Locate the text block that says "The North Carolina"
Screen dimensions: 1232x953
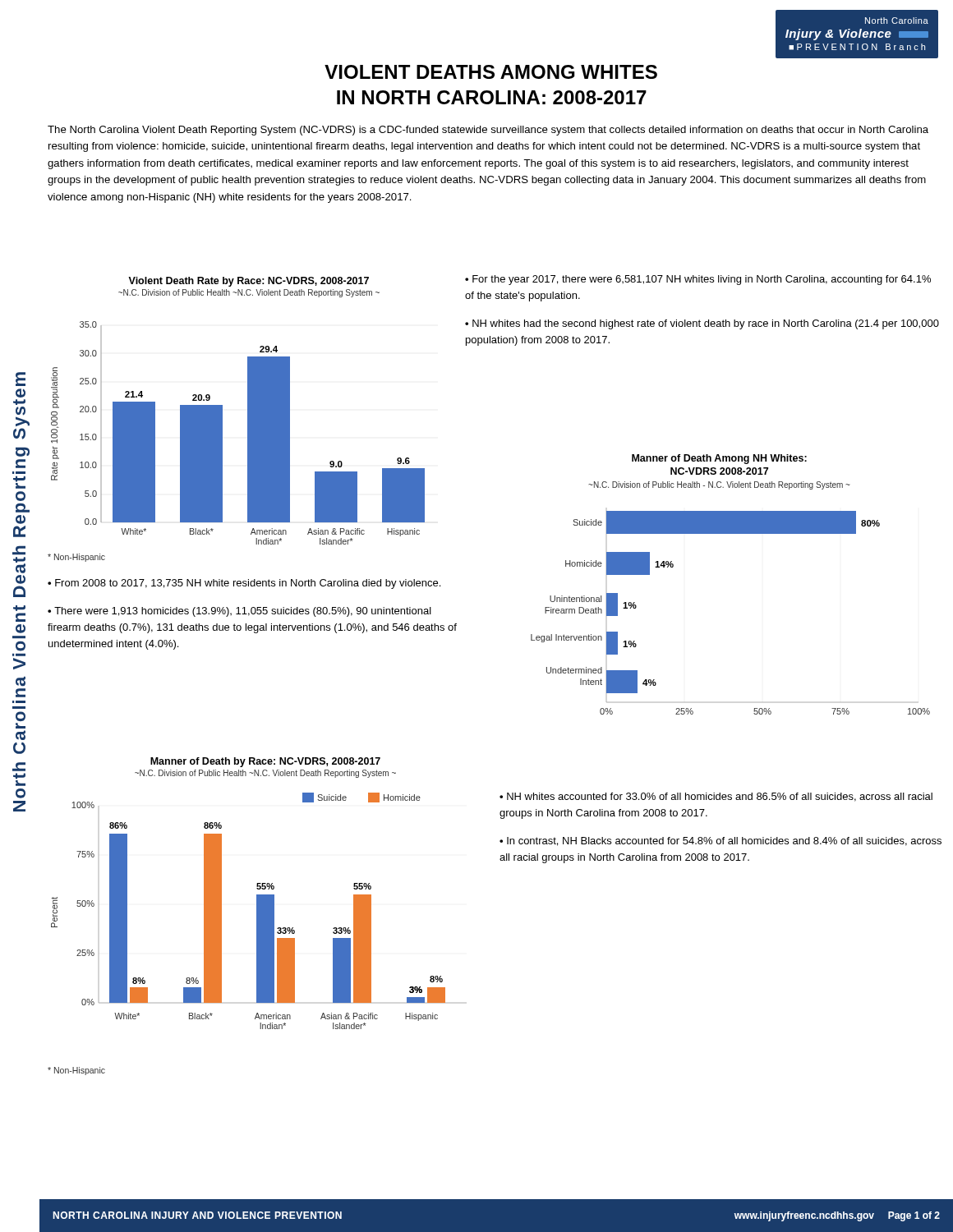click(x=488, y=163)
